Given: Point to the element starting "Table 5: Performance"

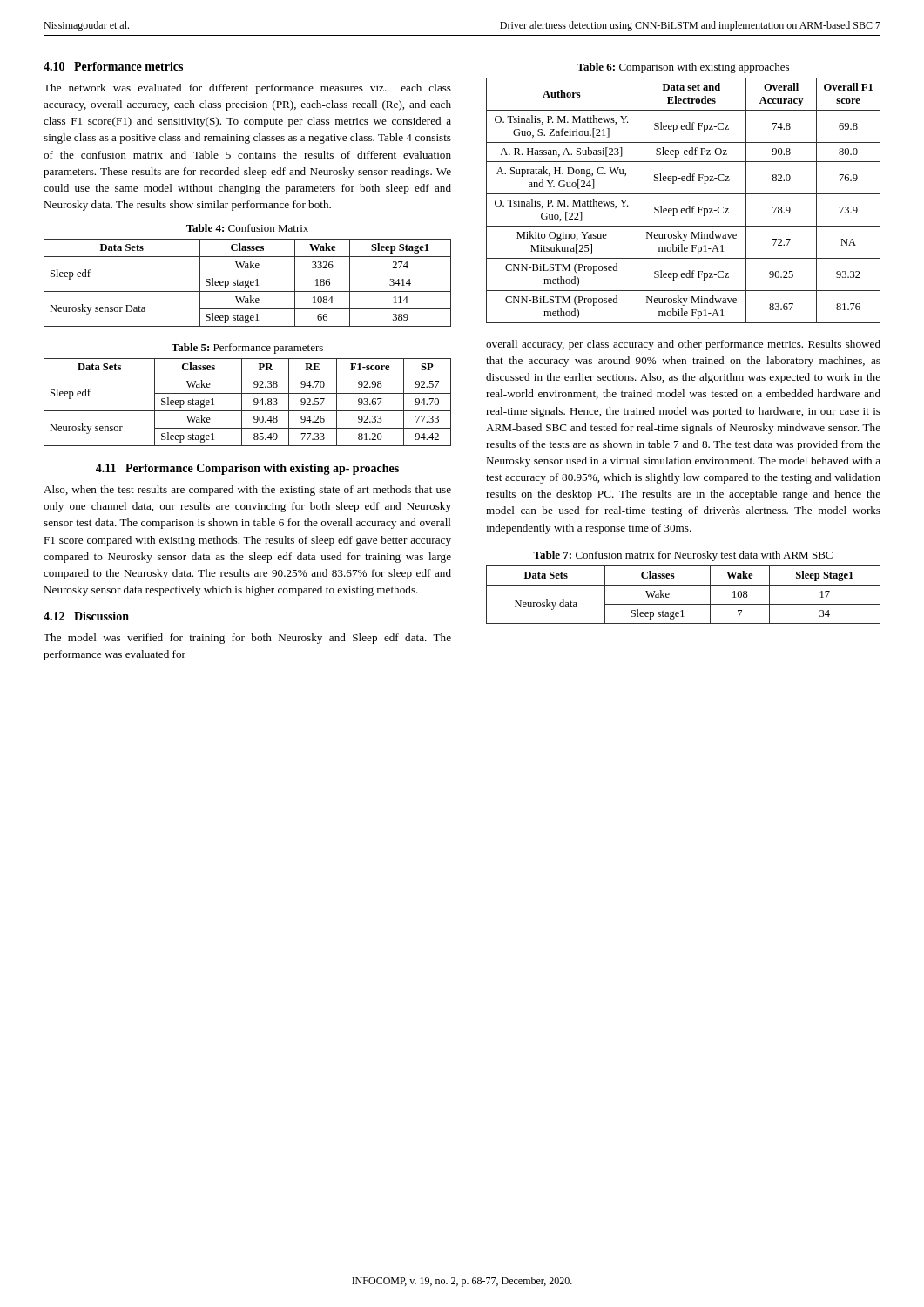Looking at the screenshot, I should click(x=247, y=347).
